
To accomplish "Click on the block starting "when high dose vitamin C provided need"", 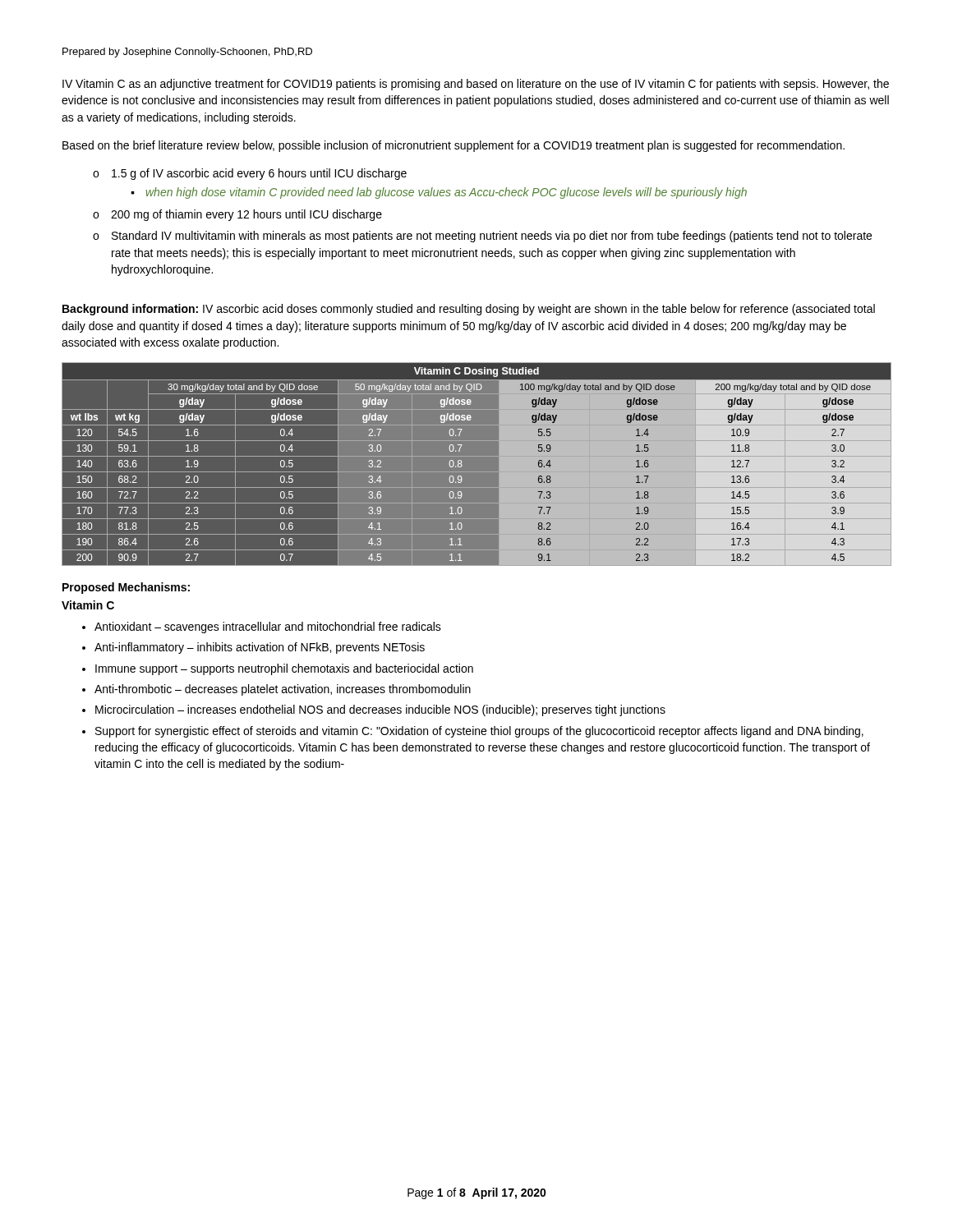I will pos(446,193).
